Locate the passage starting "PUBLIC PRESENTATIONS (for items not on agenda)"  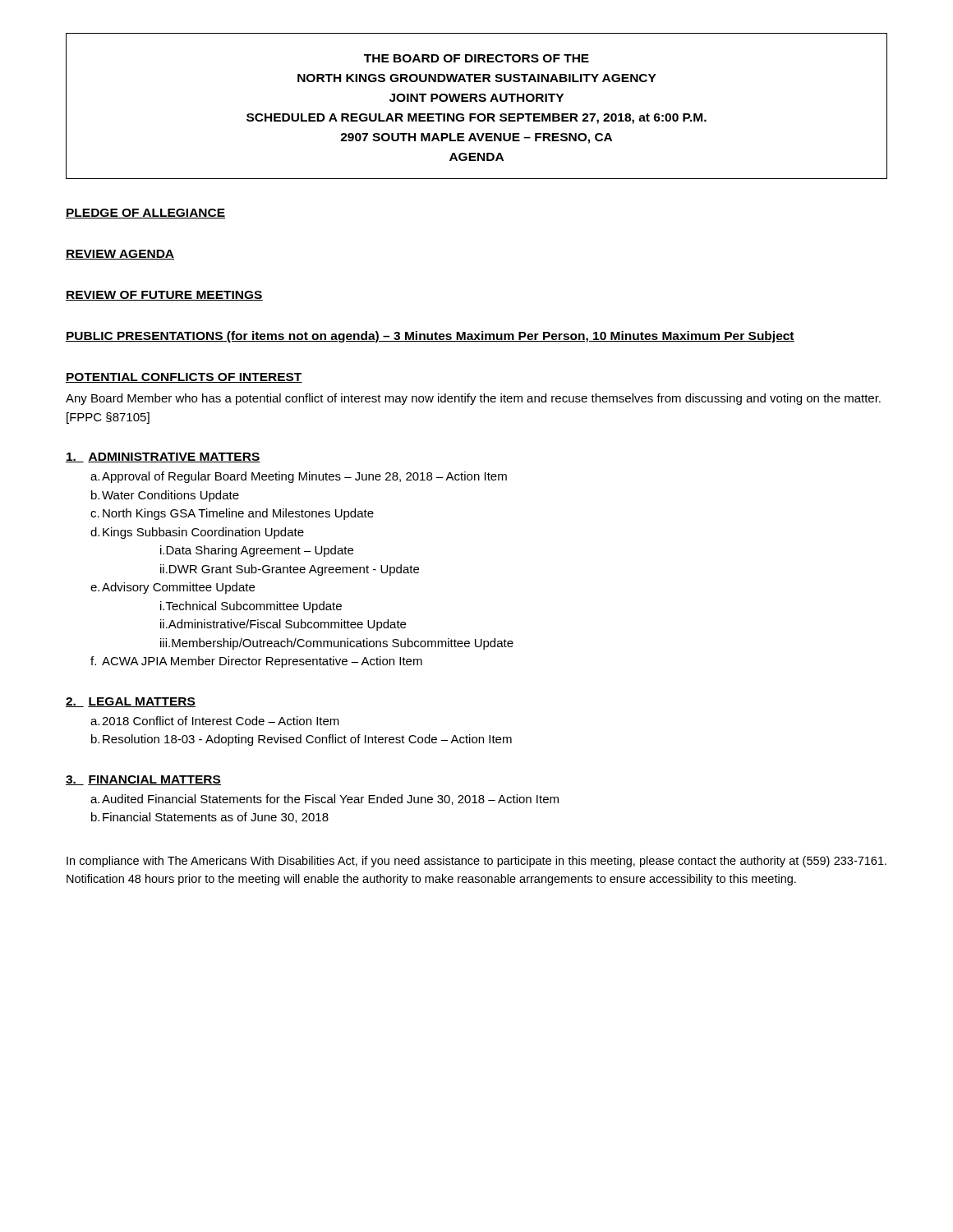(476, 336)
